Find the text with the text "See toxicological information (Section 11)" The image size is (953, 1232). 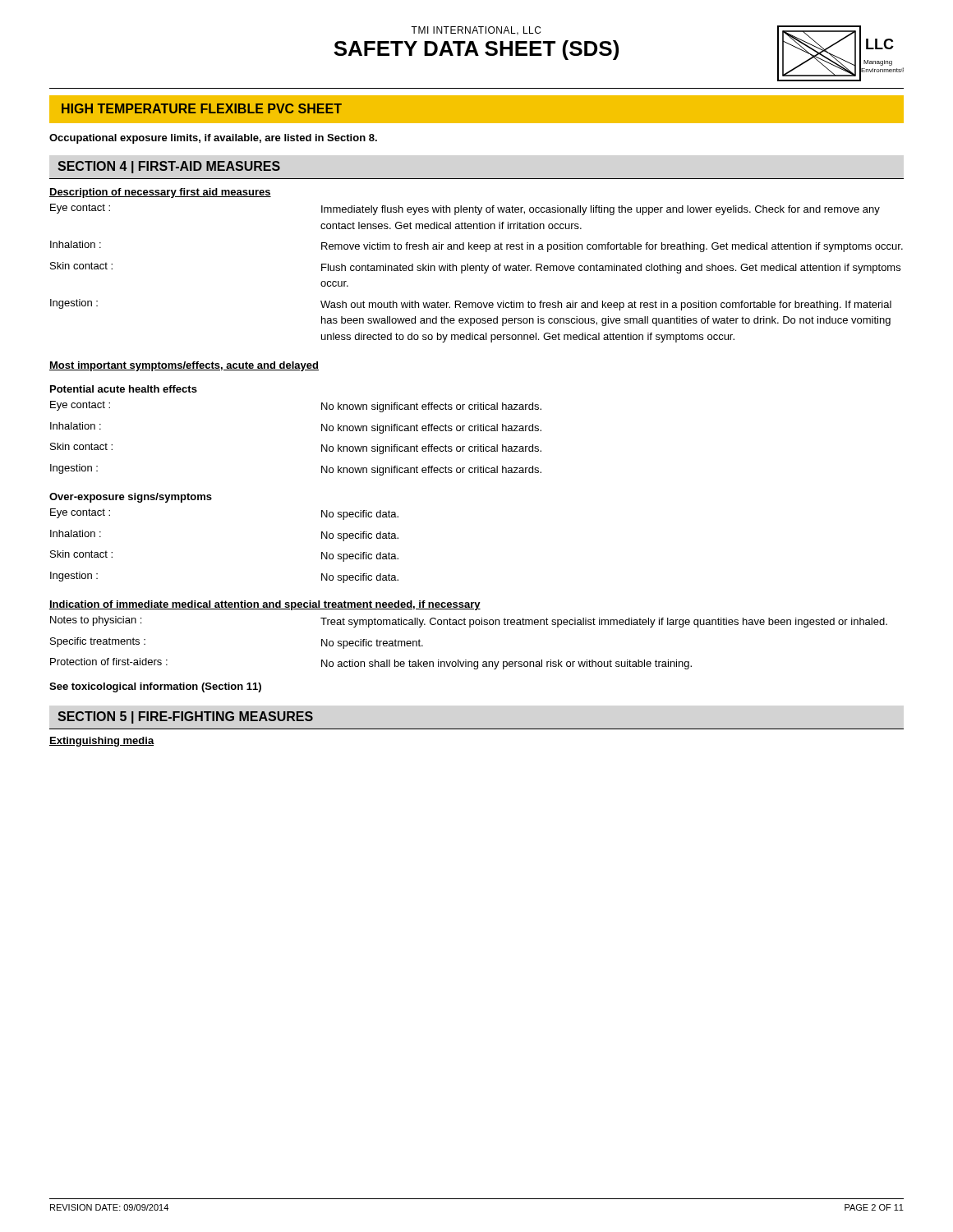156,686
